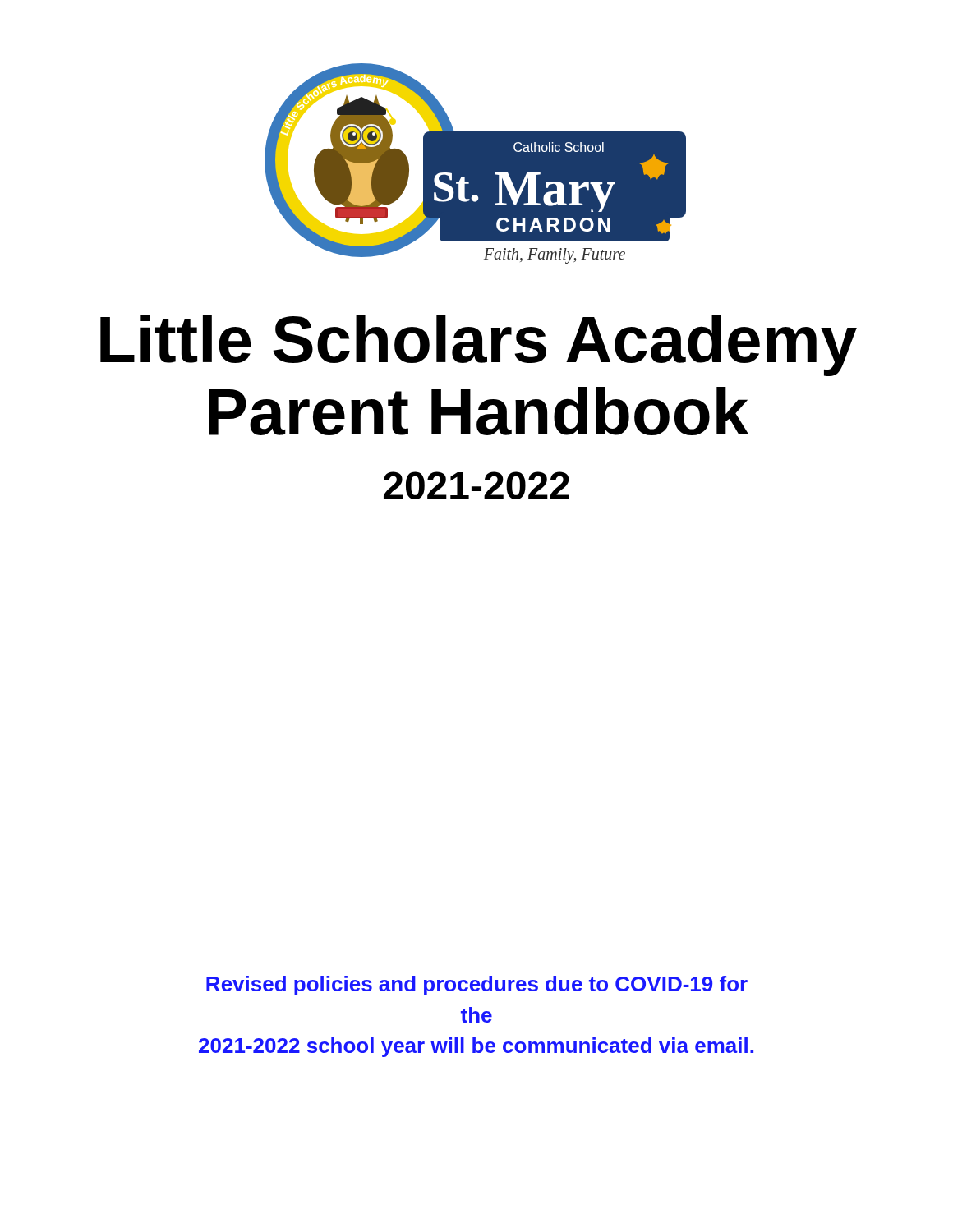Screen dimensions: 1232x953
Task: Find the title containing "Little Scholars Academy Parent Handbook 2021-2022"
Action: [x=476, y=406]
